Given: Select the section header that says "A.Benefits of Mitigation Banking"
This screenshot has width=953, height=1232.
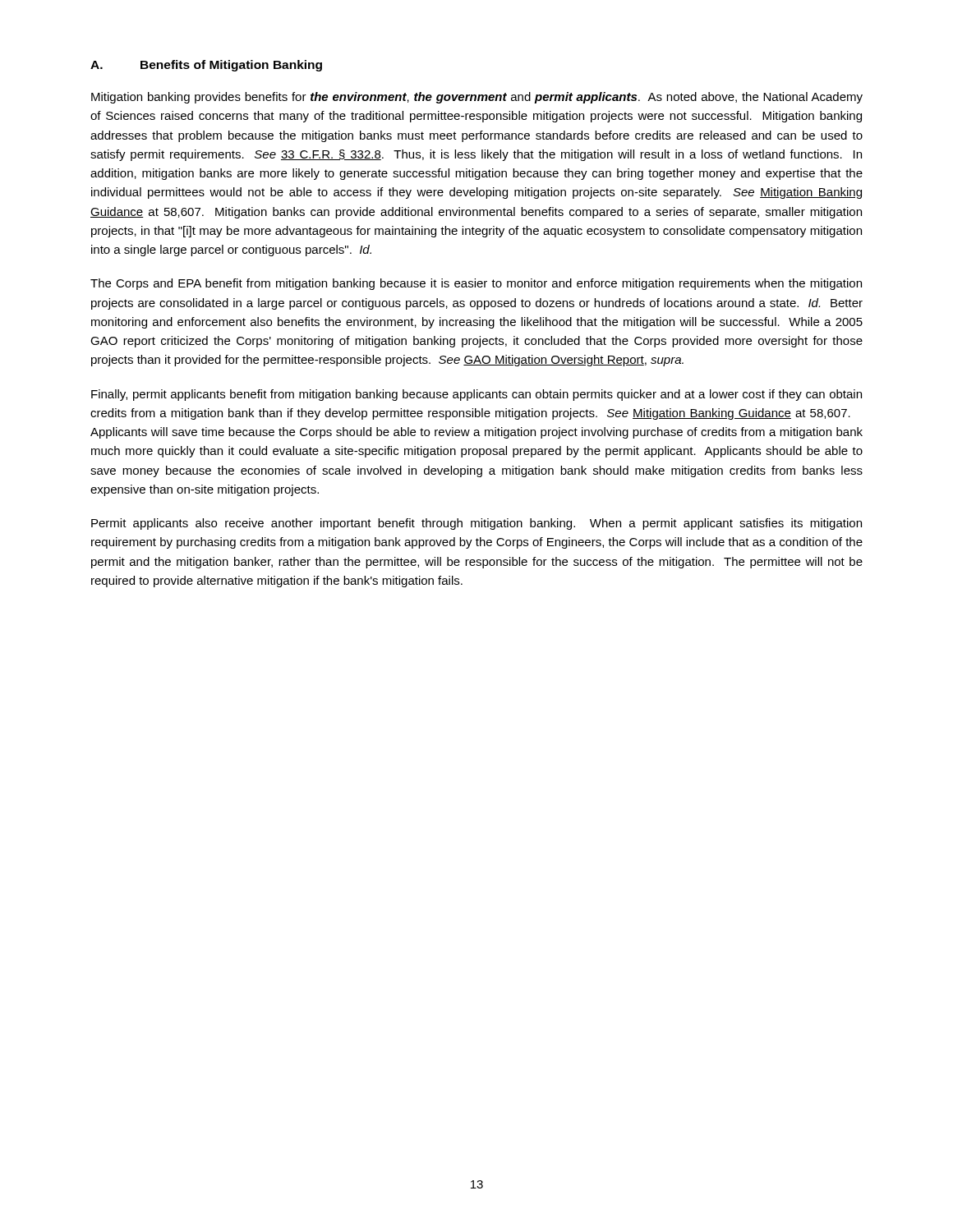Looking at the screenshot, I should tap(207, 65).
